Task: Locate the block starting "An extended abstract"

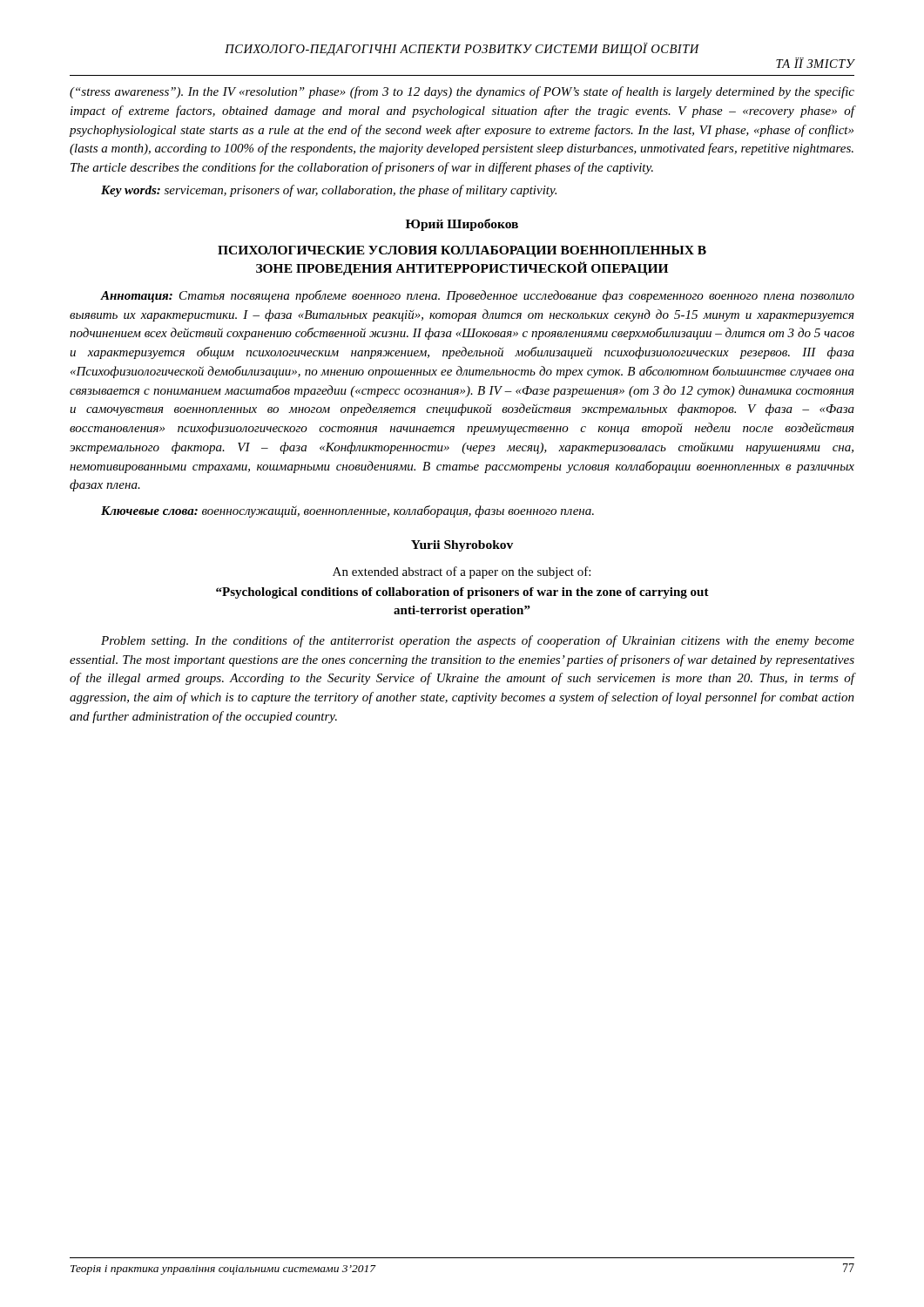Action: point(462,571)
